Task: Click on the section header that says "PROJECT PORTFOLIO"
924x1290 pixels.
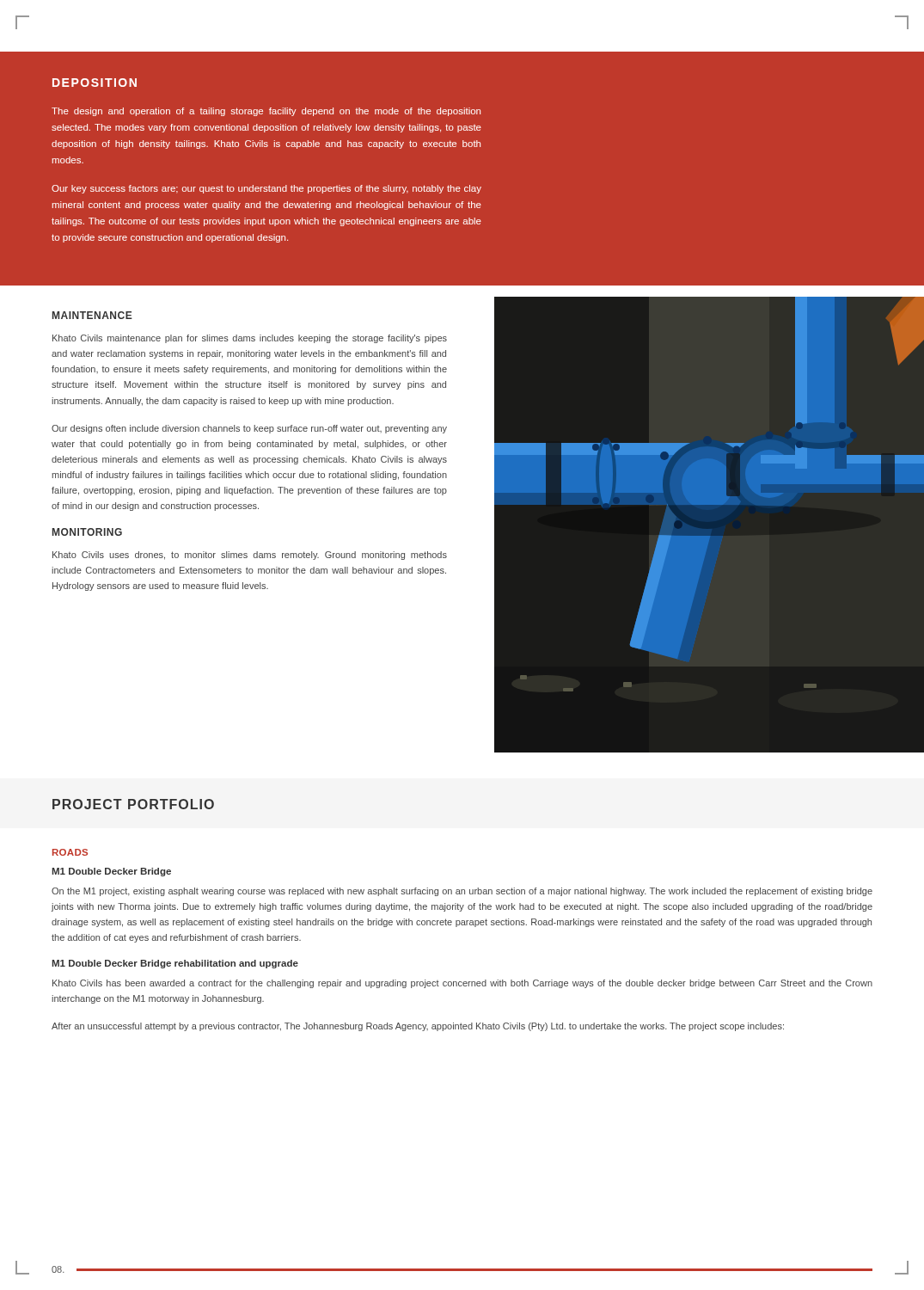Action: click(x=133, y=805)
